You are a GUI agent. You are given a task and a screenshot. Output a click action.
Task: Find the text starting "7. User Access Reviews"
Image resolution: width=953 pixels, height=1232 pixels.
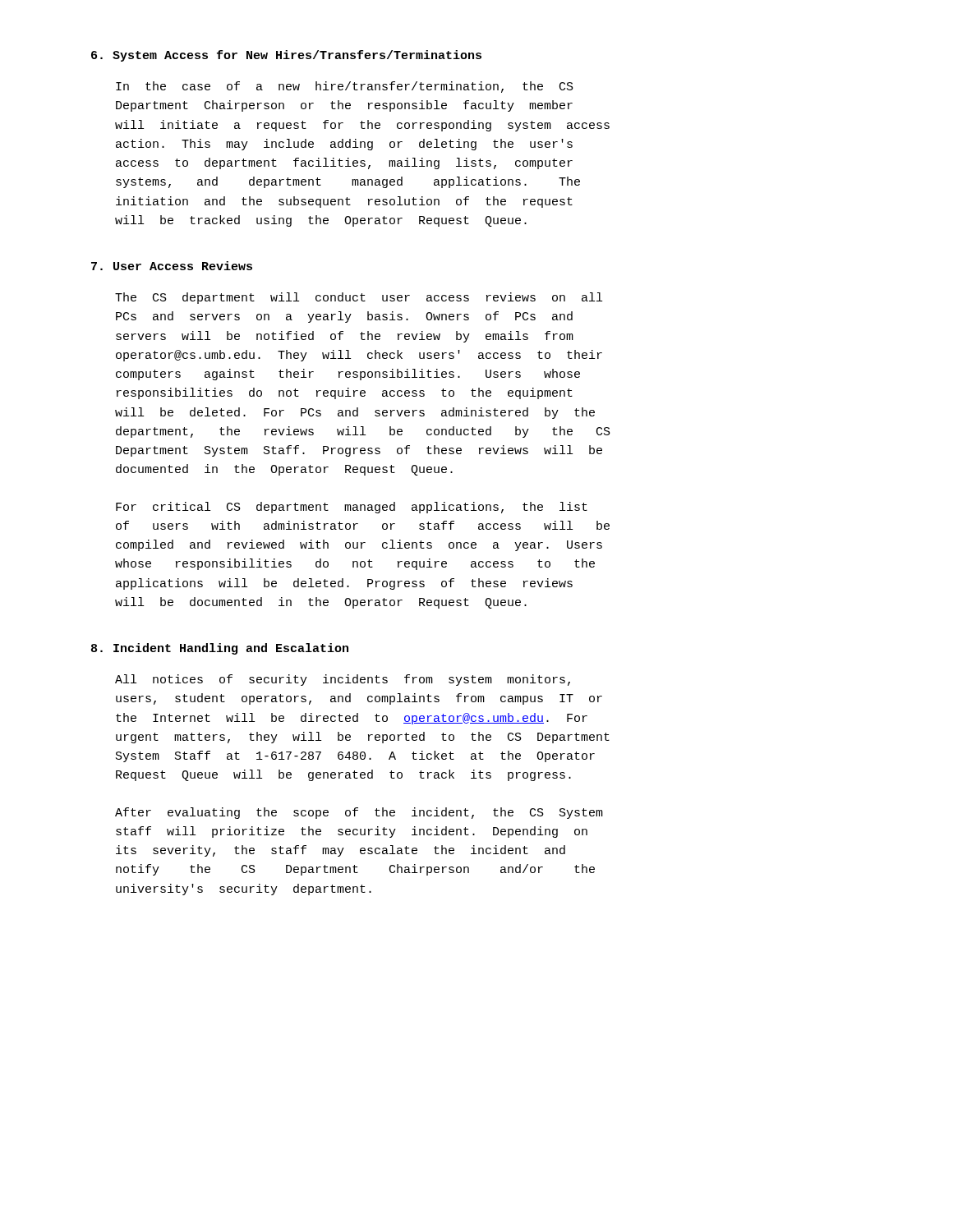pyautogui.click(x=172, y=267)
